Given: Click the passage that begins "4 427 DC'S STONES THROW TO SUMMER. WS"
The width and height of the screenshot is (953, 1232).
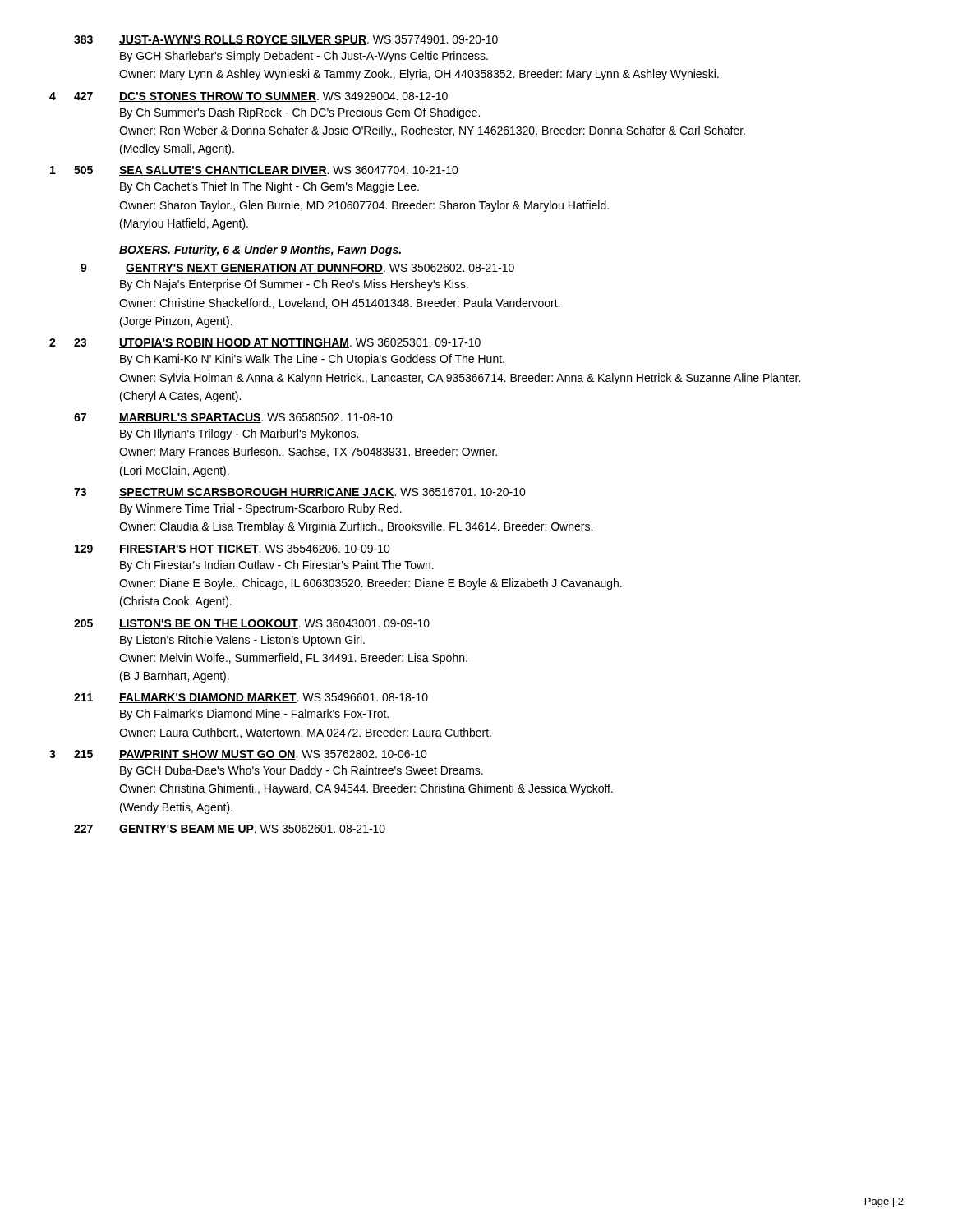Looking at the screenshot, I should click(x=249, y=97).
